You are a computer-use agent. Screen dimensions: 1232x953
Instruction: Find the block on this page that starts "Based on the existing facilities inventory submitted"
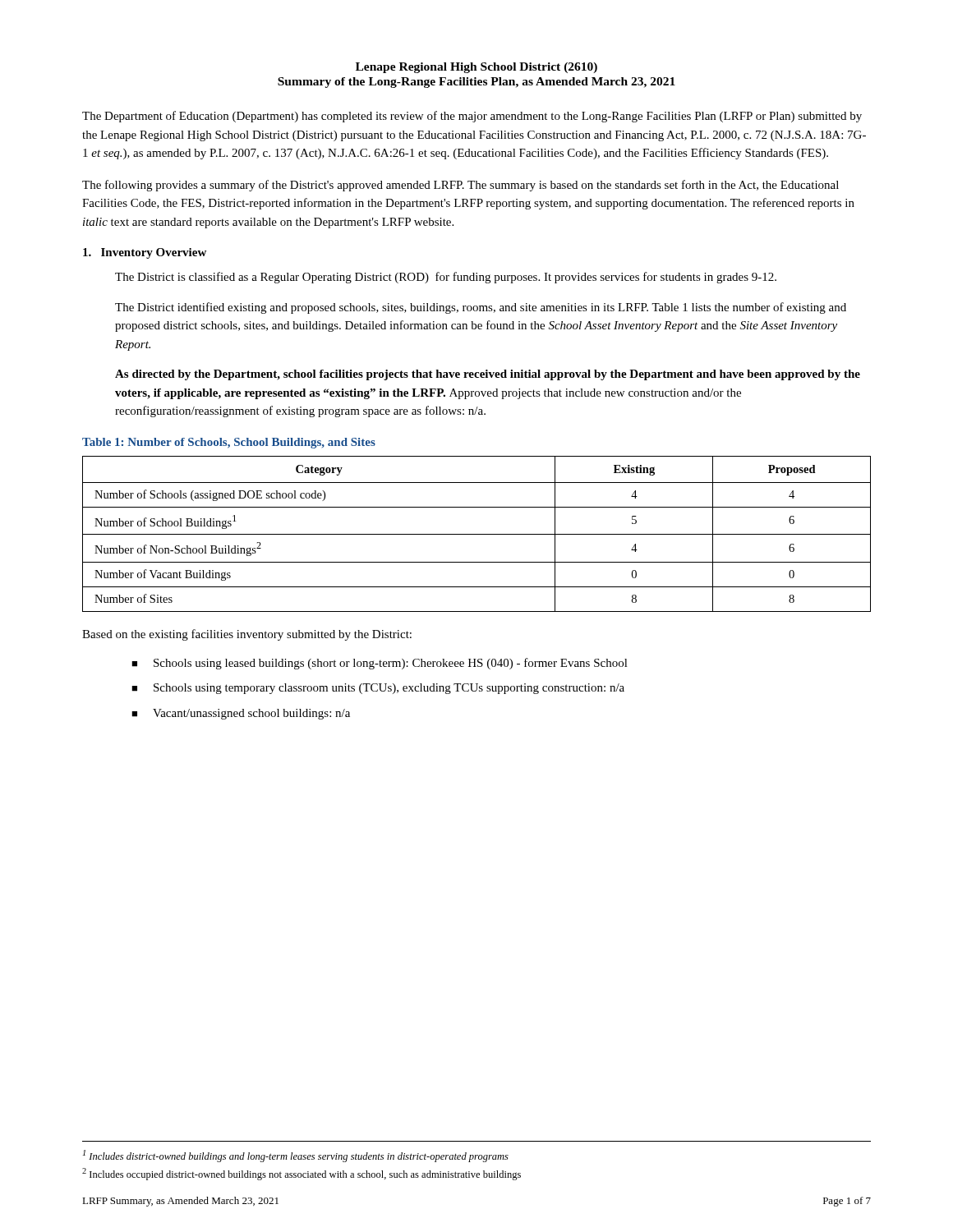(x=247, y=634)
